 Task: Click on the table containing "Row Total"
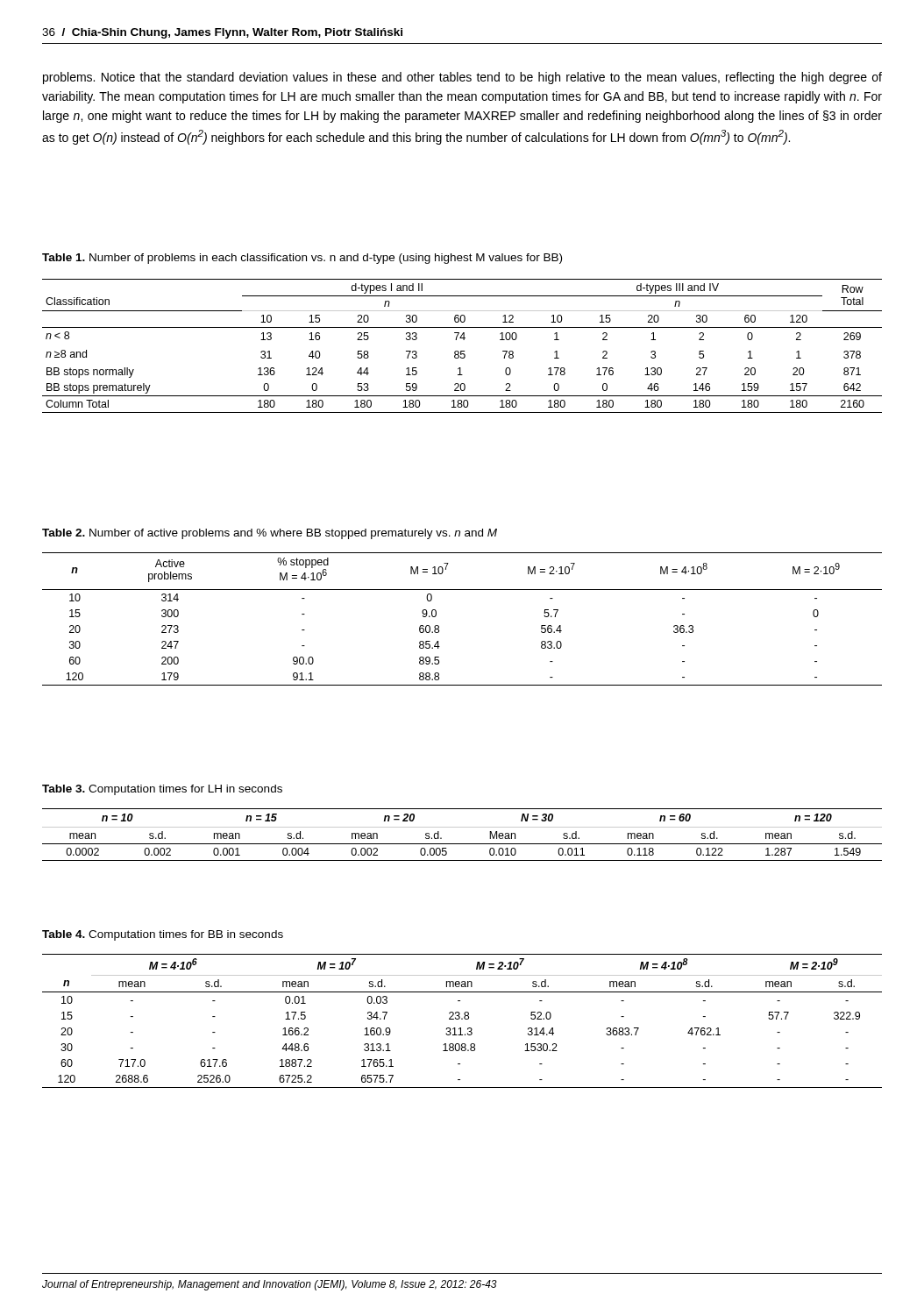coord(462,346)
